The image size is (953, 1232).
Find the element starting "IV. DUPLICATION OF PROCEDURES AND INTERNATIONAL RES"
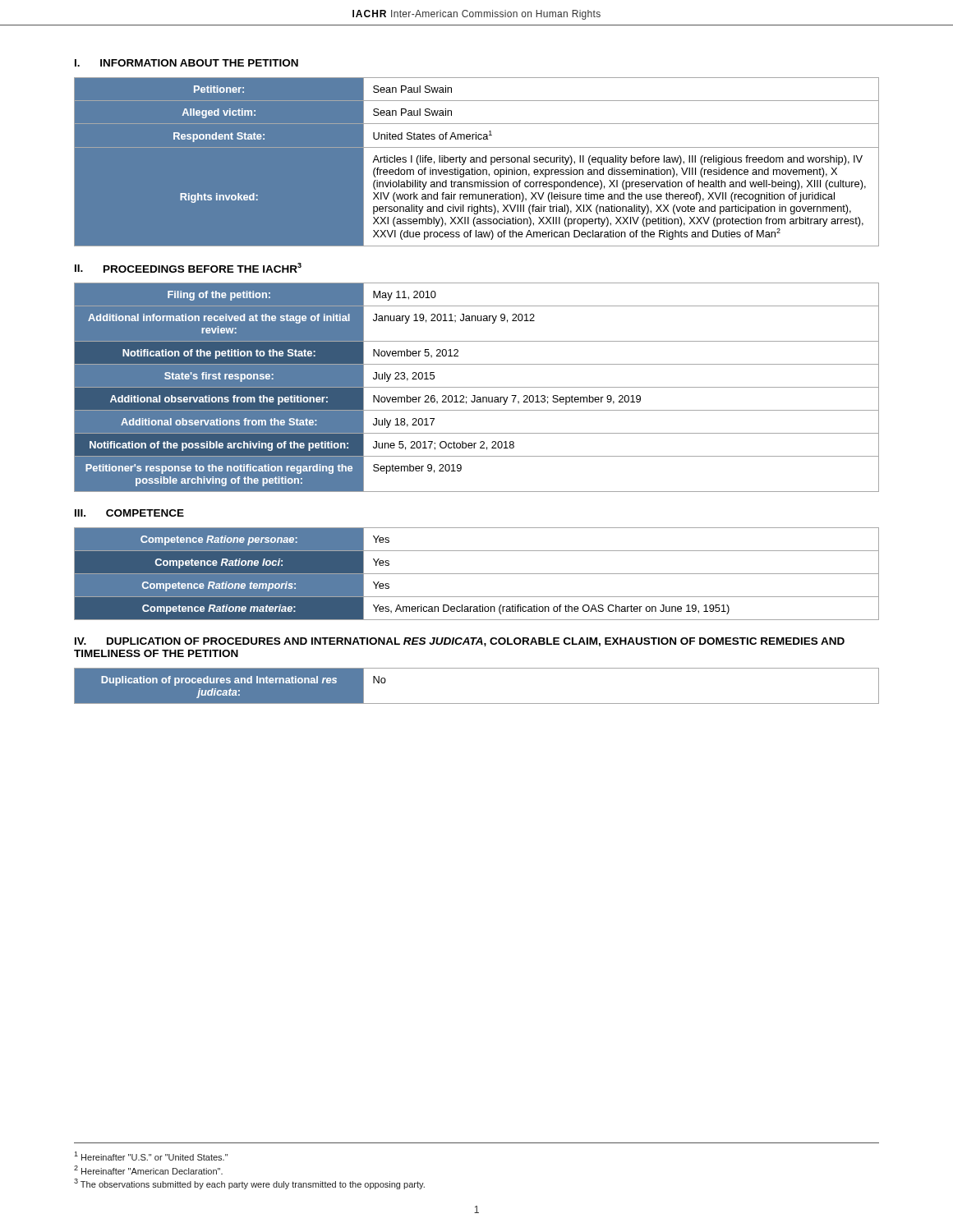pos(459,647)
